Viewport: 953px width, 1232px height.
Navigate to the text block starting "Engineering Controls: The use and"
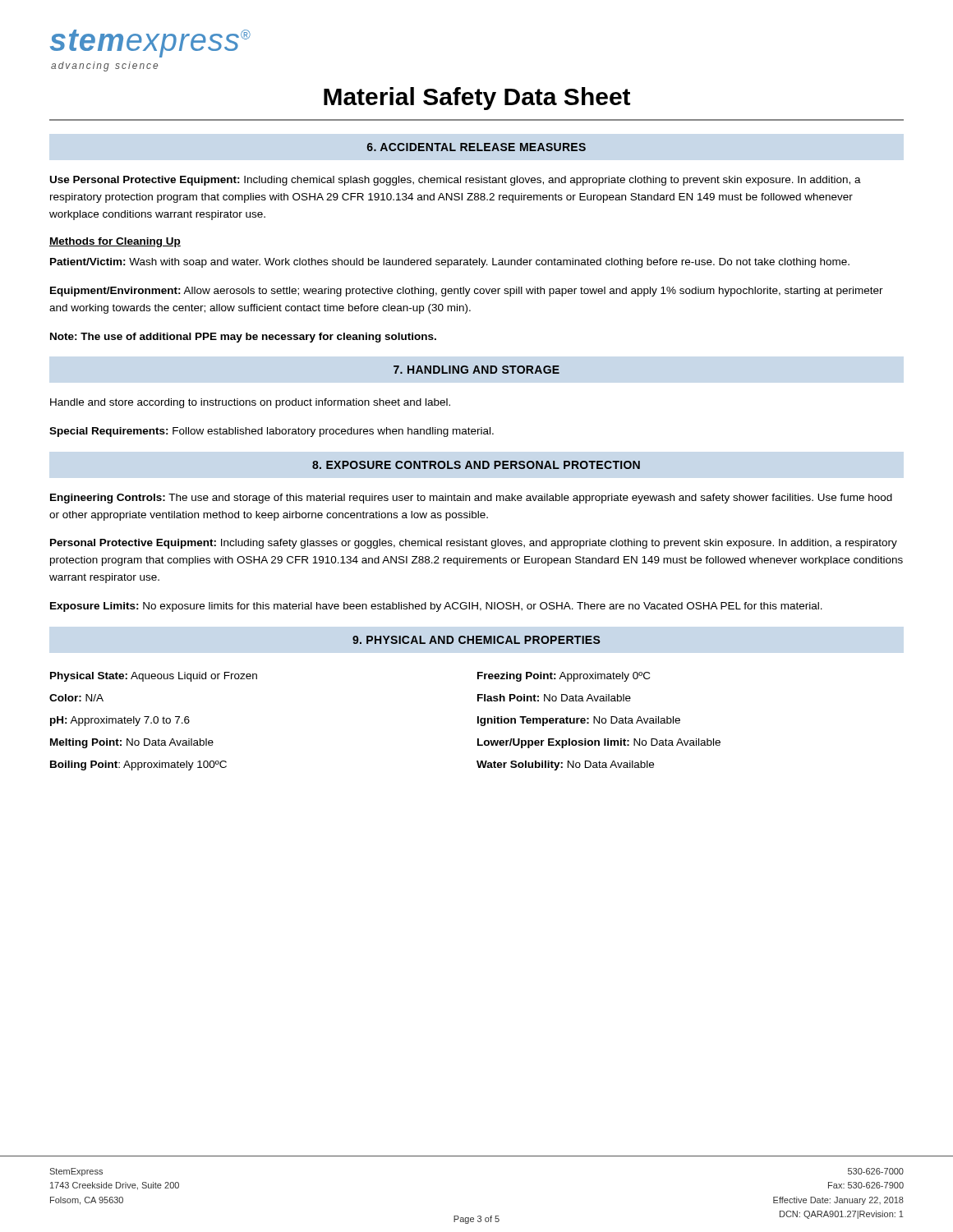coord(471,506)
